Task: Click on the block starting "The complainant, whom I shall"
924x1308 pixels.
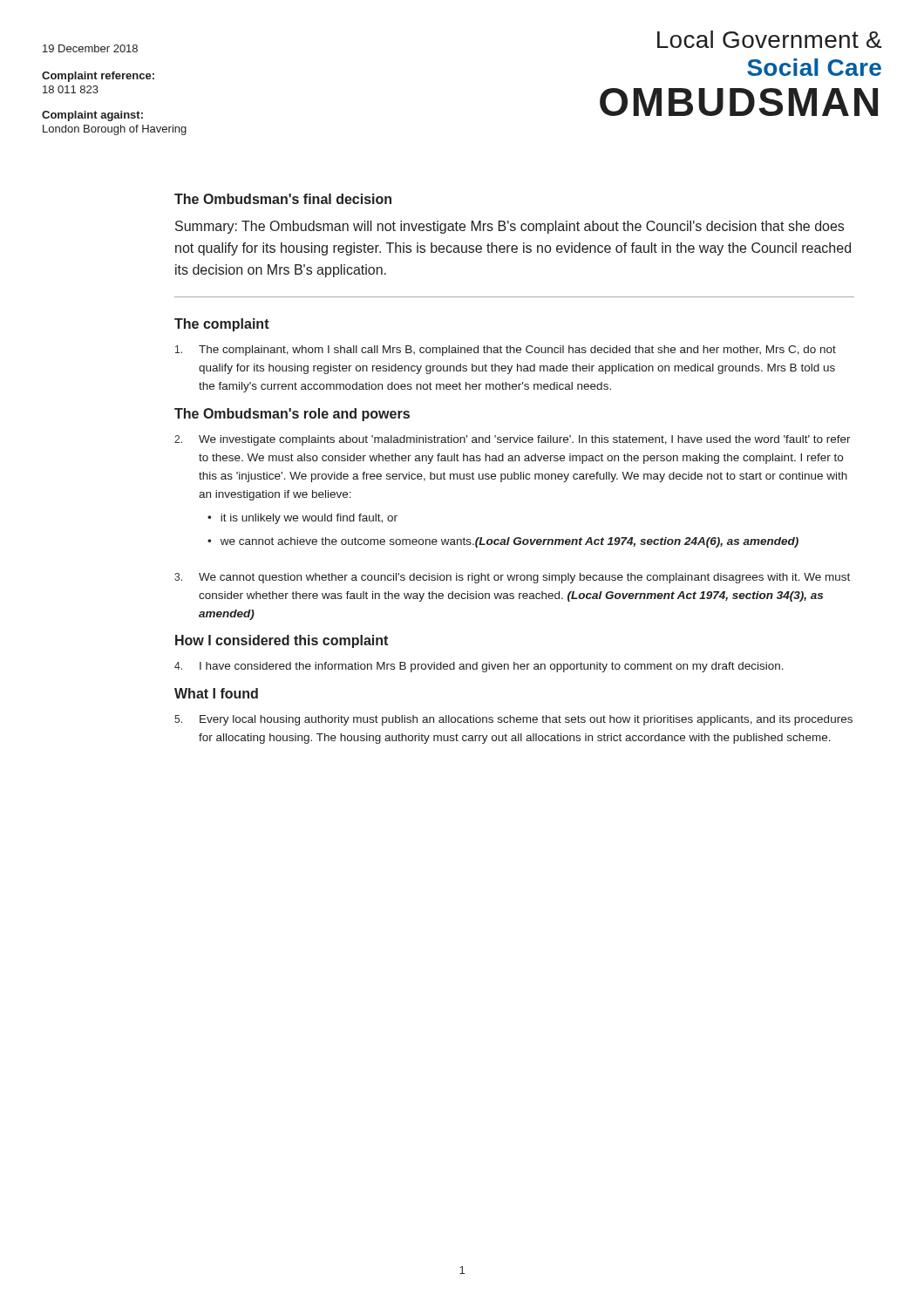Action: point(514,369)
